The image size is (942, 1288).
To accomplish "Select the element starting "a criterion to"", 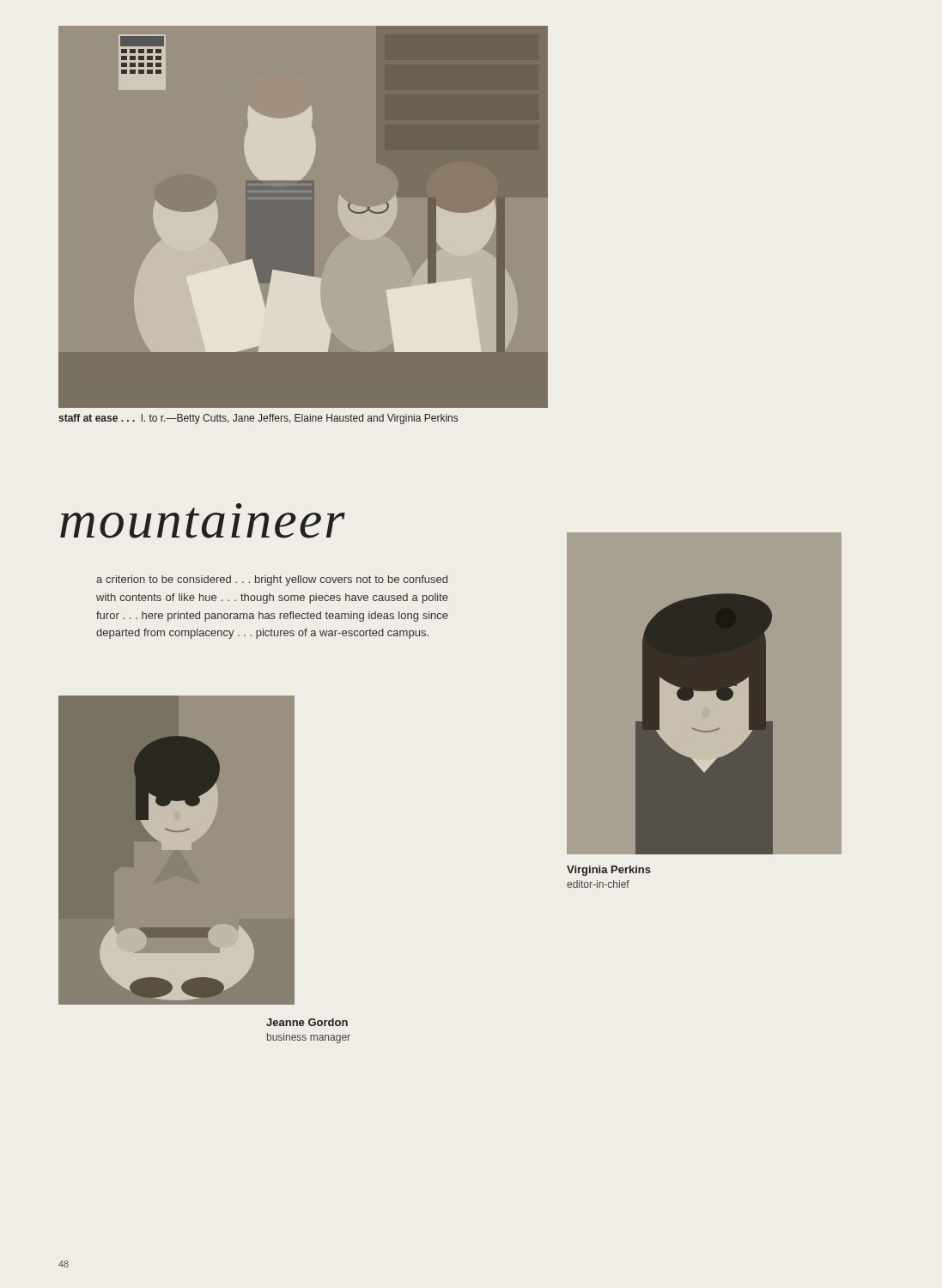I will [272, 606].
